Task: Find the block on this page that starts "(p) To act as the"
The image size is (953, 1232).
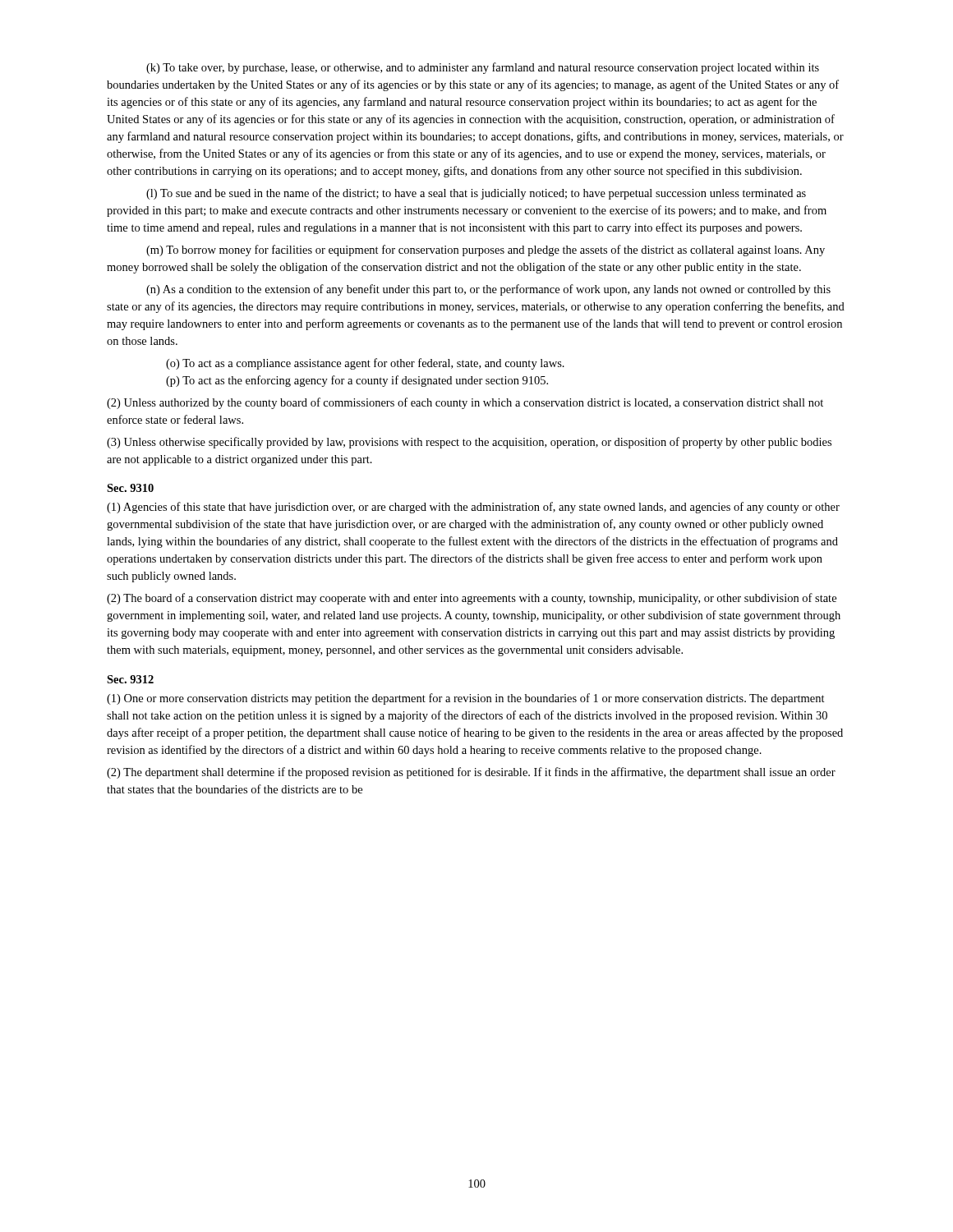Action: pyautogui.click(x=506, y=381)
